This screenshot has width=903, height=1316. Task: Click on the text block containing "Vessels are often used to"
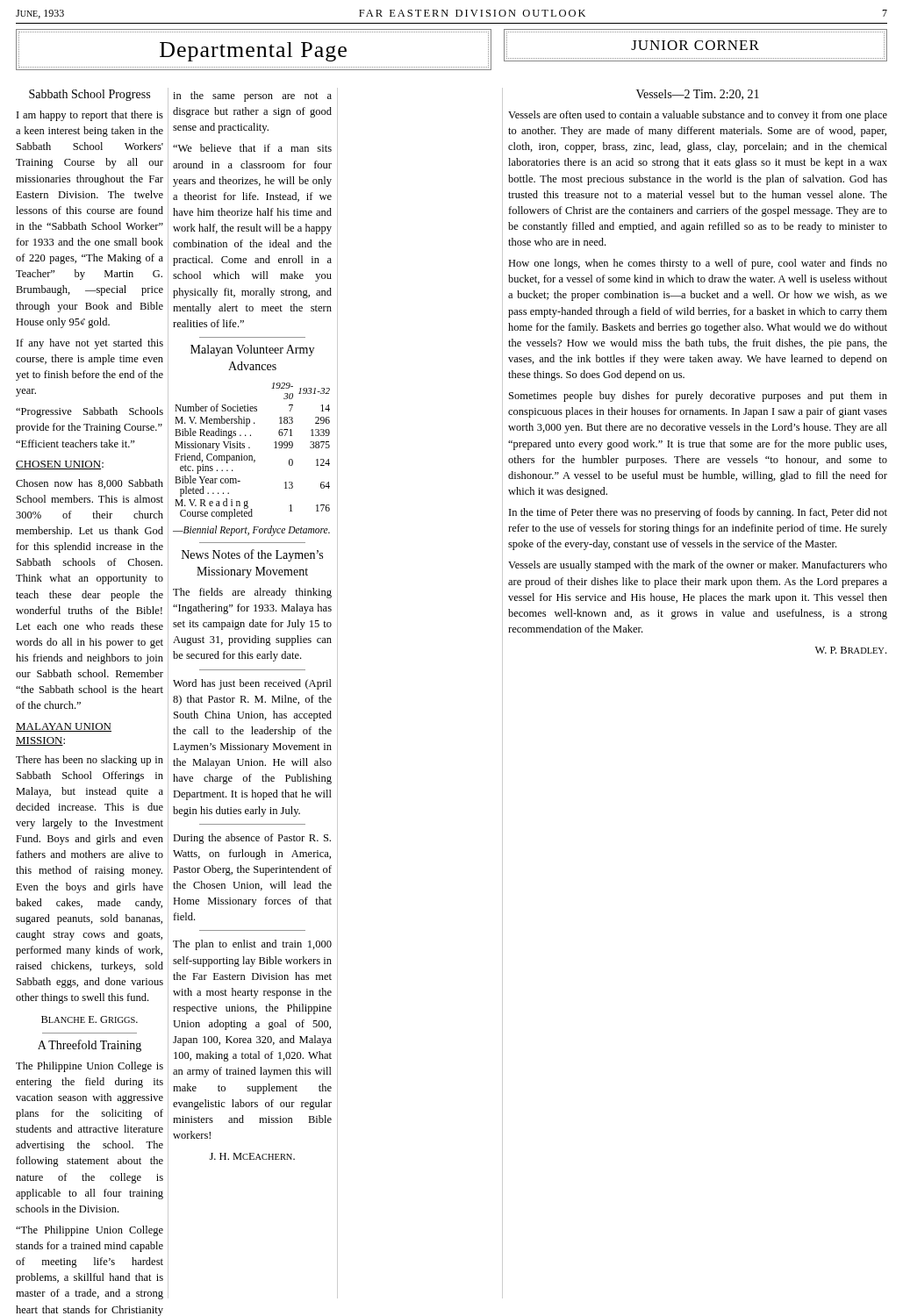coord(698,383)
